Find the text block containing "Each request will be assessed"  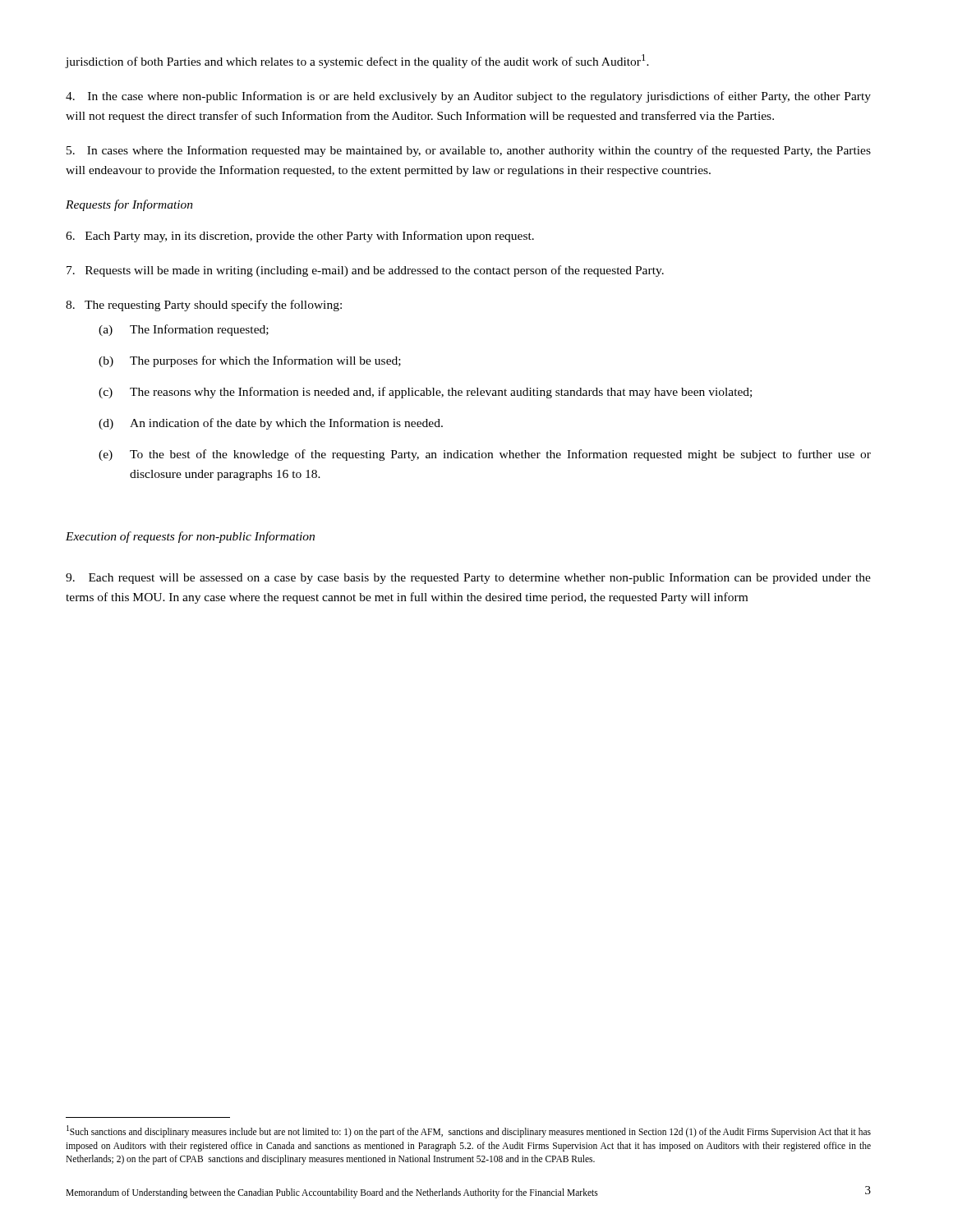(x=468, y=587)
